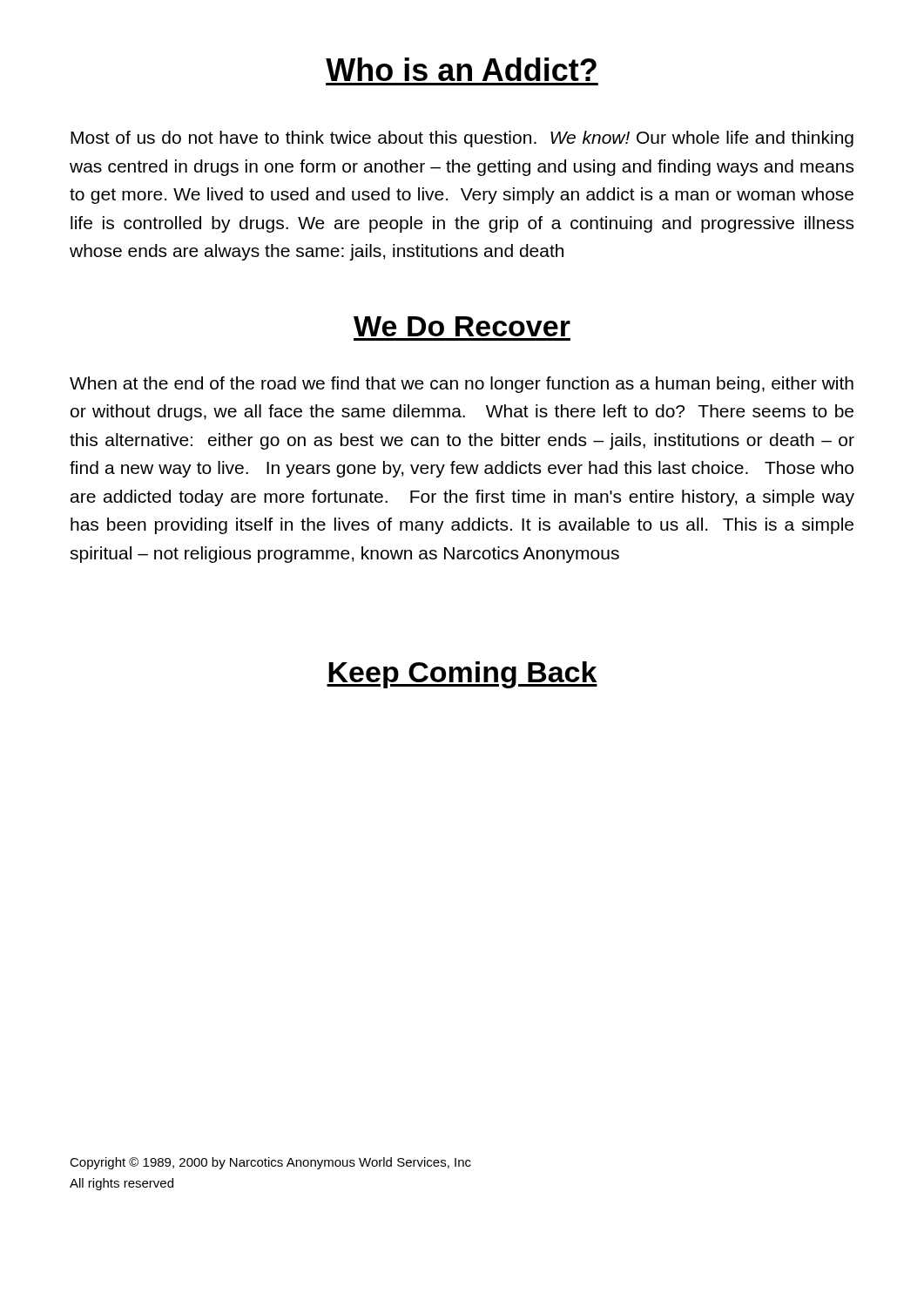Click on the block starting "Who is an Addict?"
The height and width of the screenshot is (1307, 924).
click(x=462, y=71)
